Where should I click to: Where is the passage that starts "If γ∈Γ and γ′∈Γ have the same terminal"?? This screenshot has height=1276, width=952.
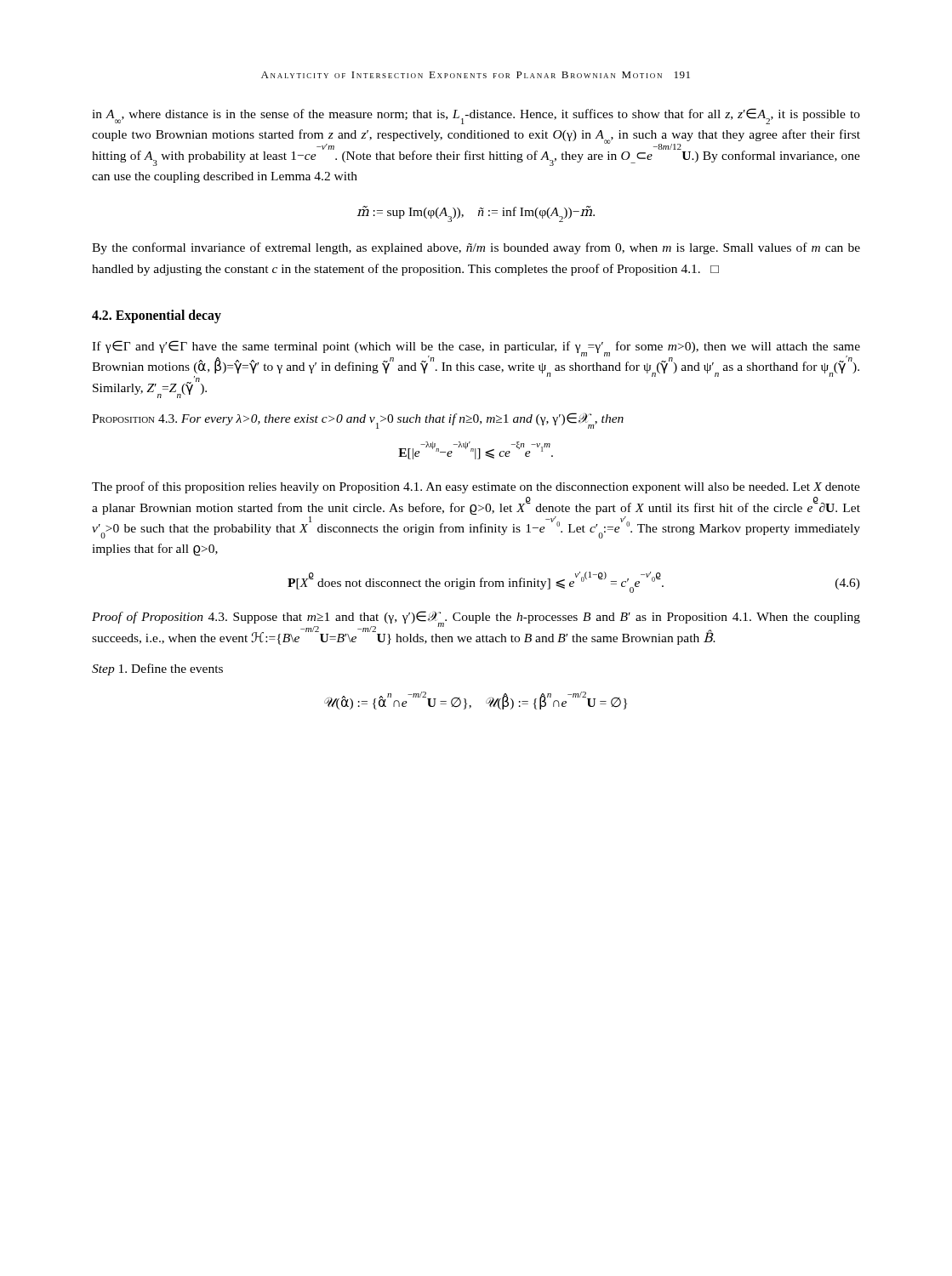pos(476,368)
